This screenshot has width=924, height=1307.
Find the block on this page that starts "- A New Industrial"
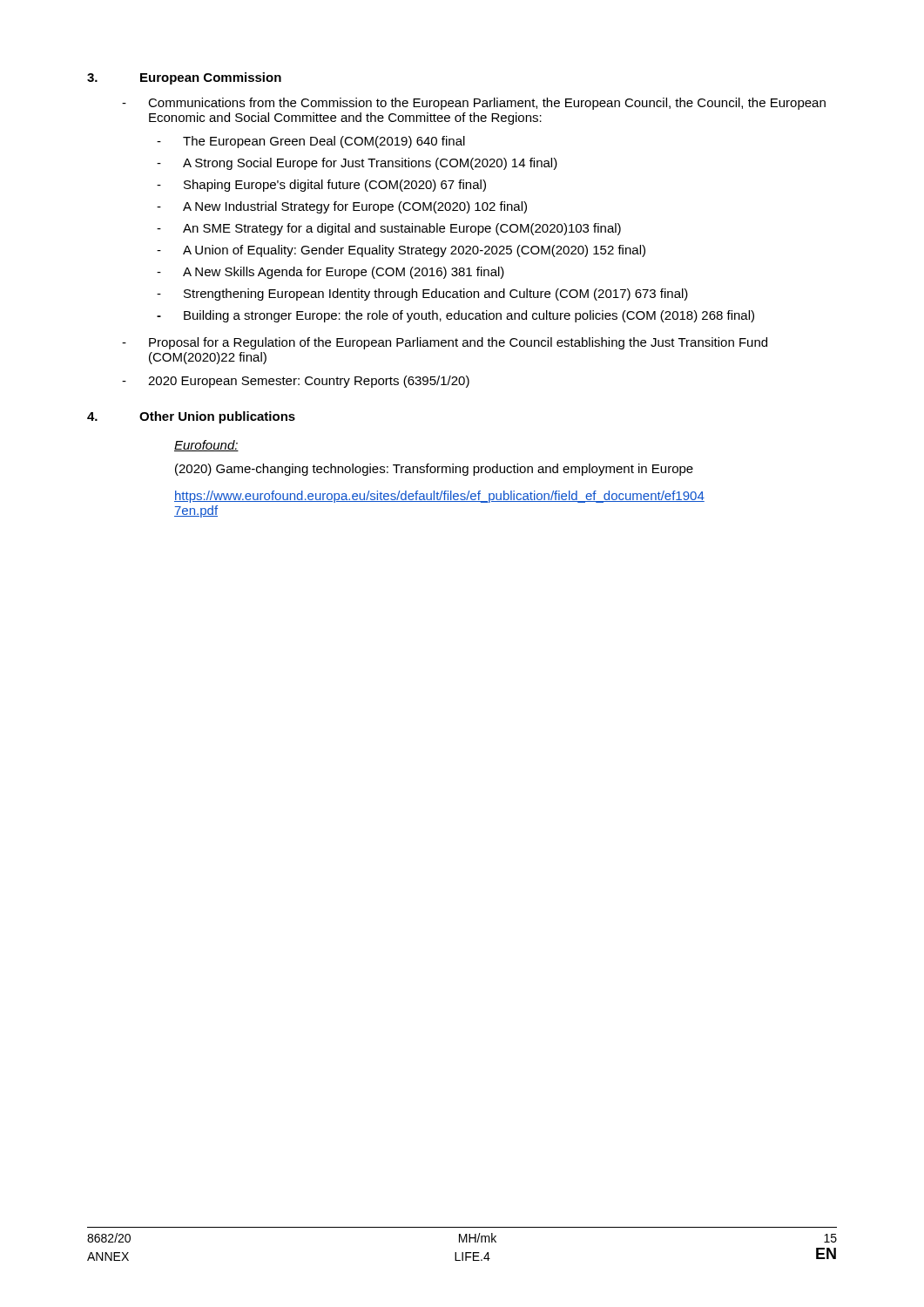pos(497,206)
